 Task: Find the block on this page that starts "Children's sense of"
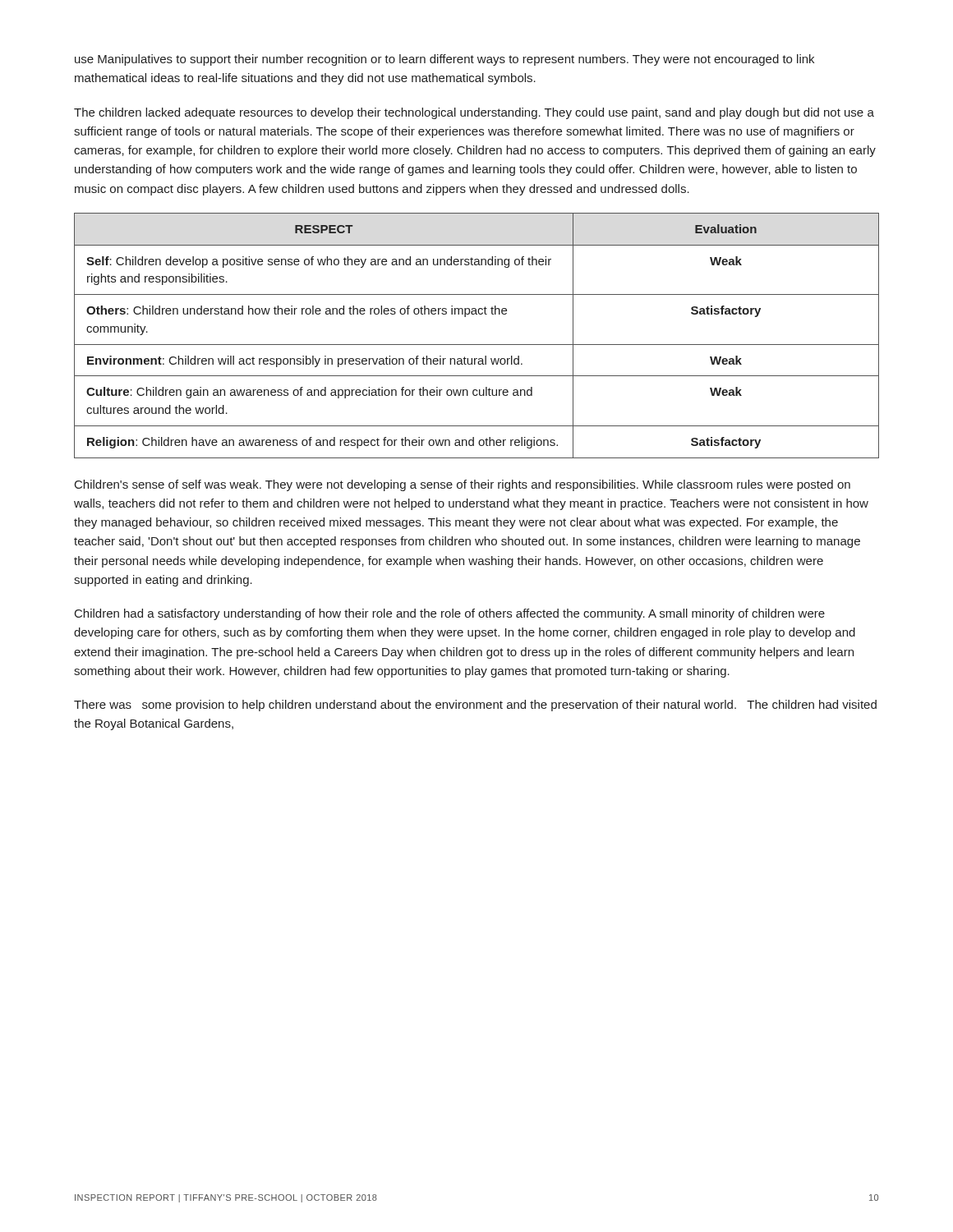pyautogui.click(x=476, y=532)
